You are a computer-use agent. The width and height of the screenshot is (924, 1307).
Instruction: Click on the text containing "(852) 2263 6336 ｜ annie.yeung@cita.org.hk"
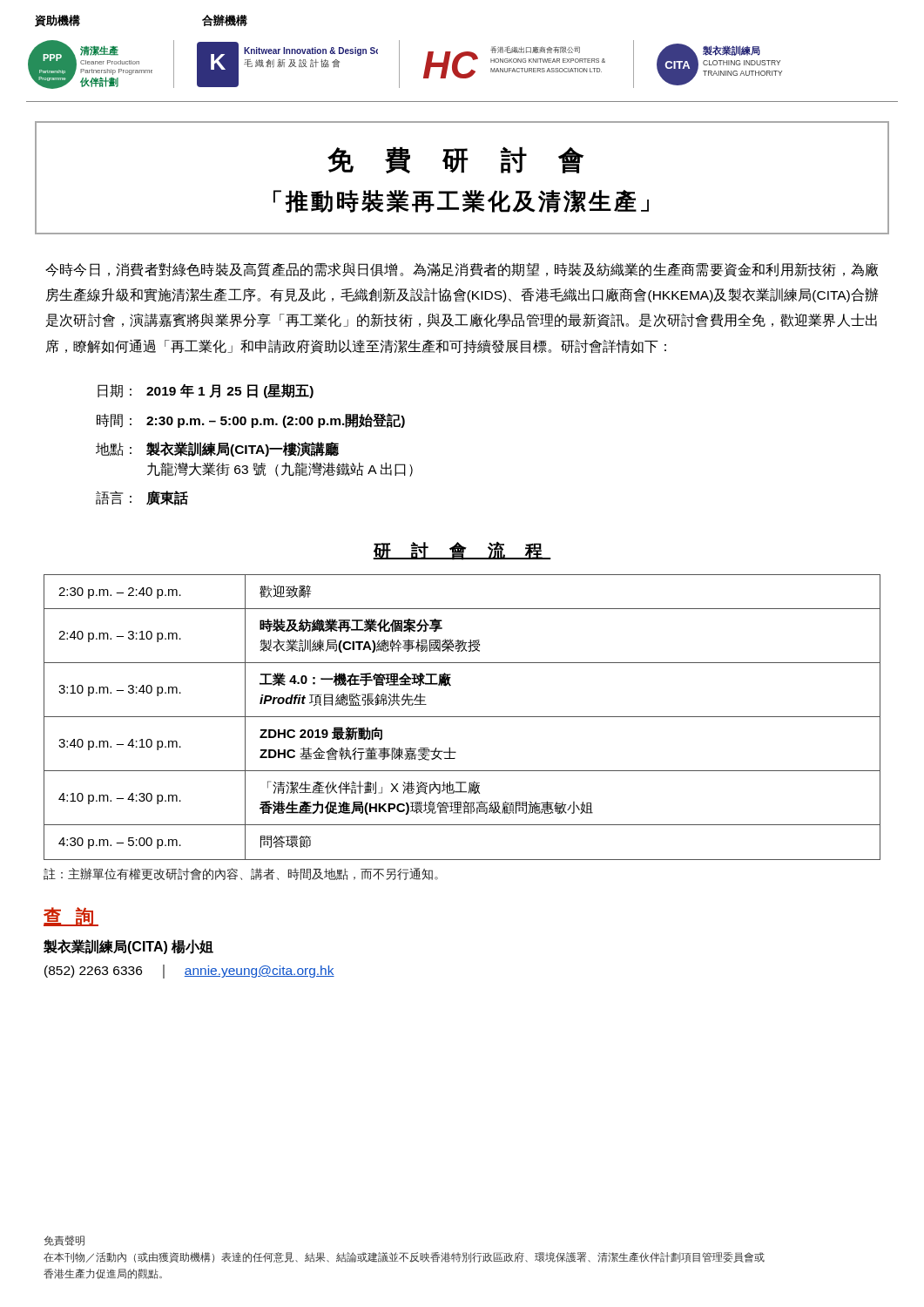pos(189,970)
